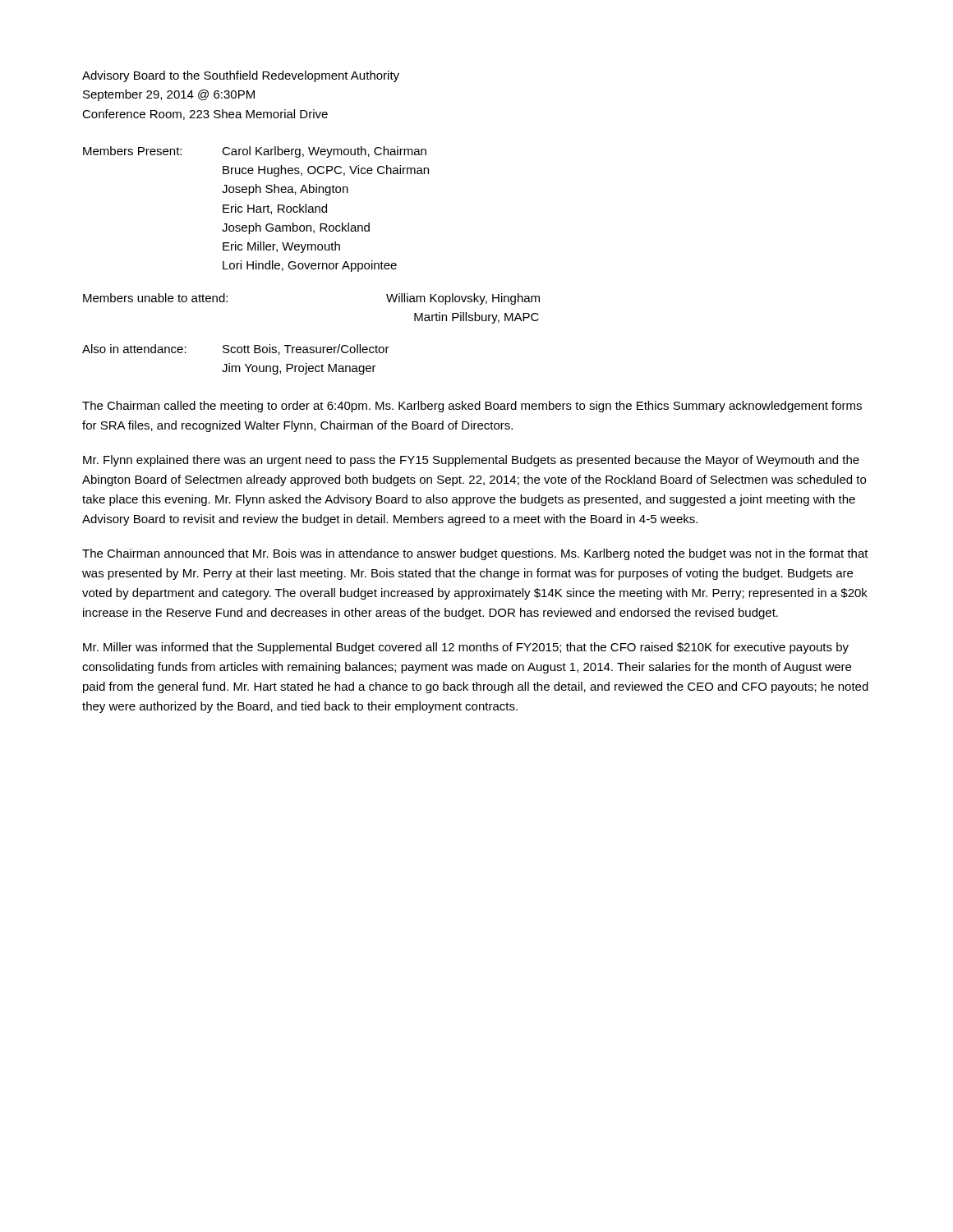Point to the passage starting "Also in attendance: Scott Bois, Treasurer/Collector Jim"

[x=236, y=349]
